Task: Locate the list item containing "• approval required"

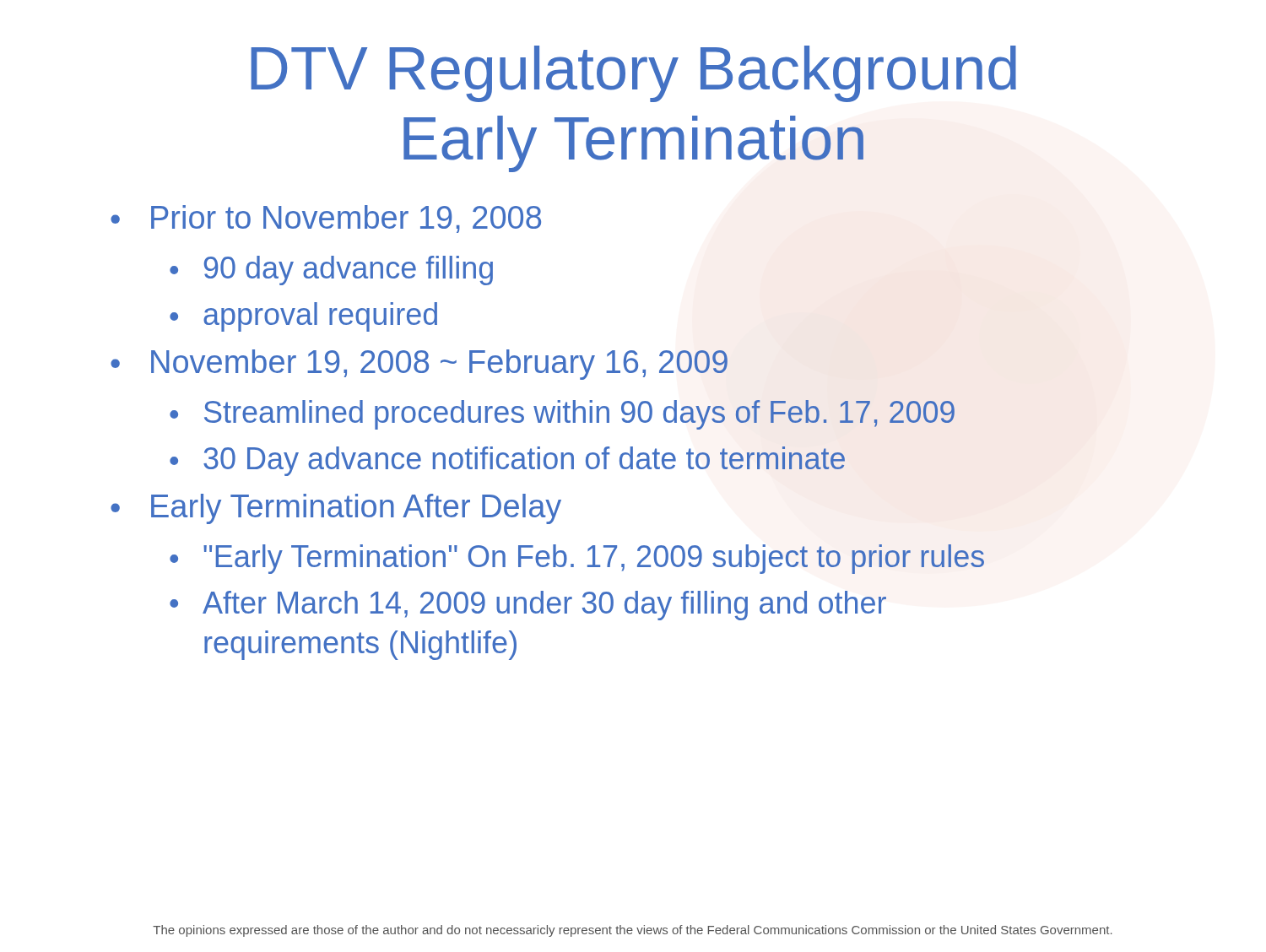Action: pyautogui.click(x=304, y=316)
